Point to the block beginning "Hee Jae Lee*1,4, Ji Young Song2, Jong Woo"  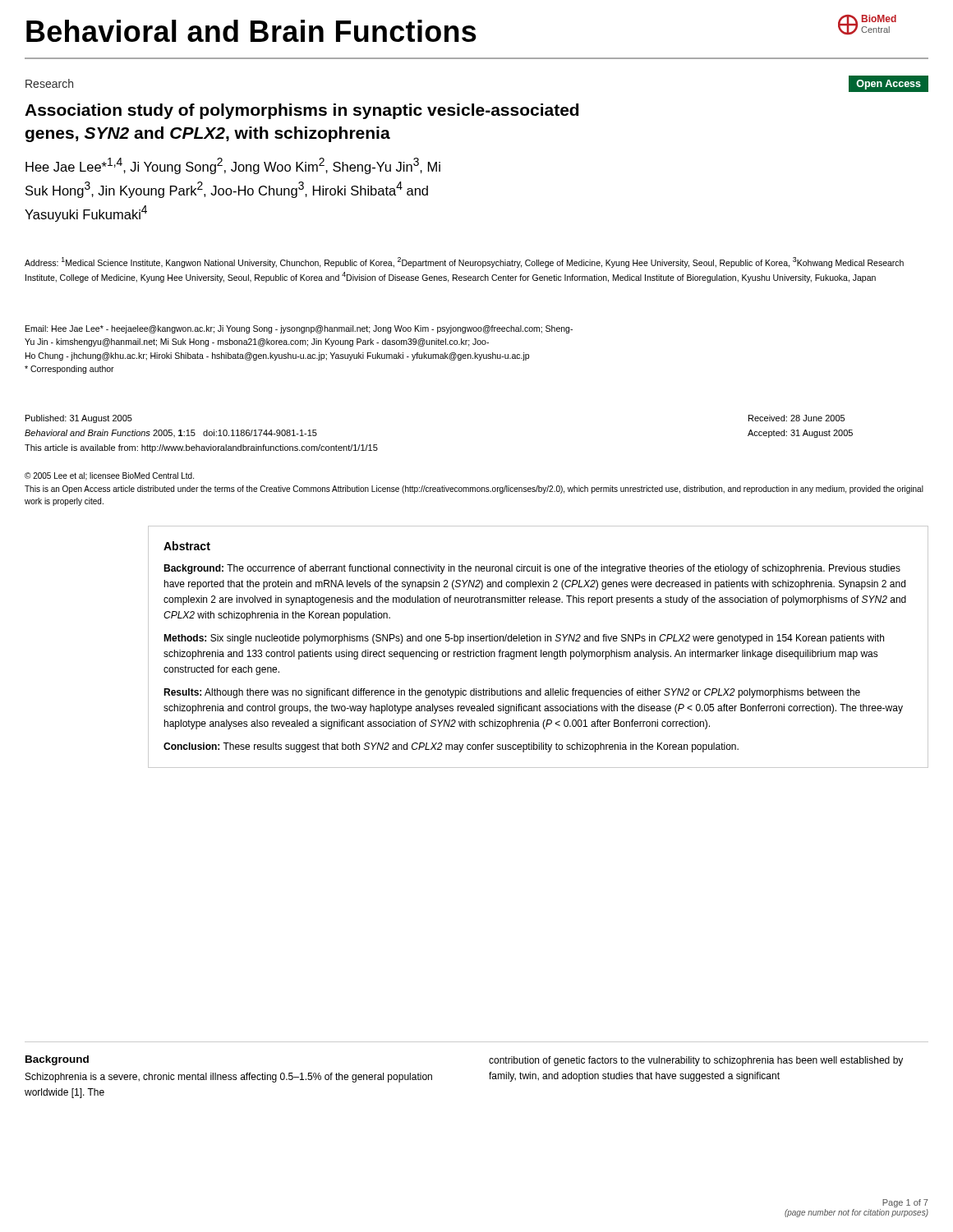[x=233, y=188]
